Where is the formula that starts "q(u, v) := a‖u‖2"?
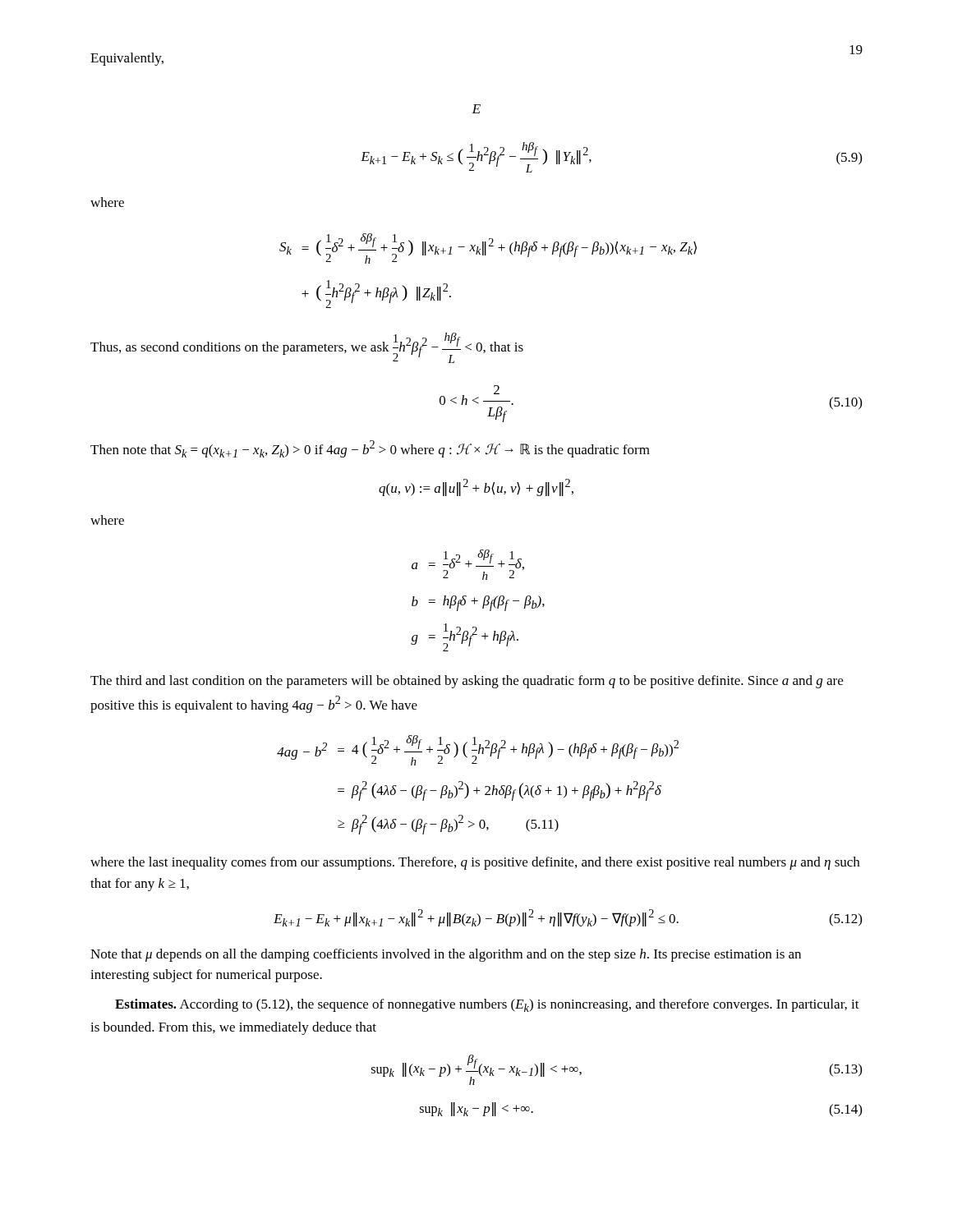Image resolution: width=953 pixels, height=1232 pixels. pyautogui.click(x=476, y=486)
